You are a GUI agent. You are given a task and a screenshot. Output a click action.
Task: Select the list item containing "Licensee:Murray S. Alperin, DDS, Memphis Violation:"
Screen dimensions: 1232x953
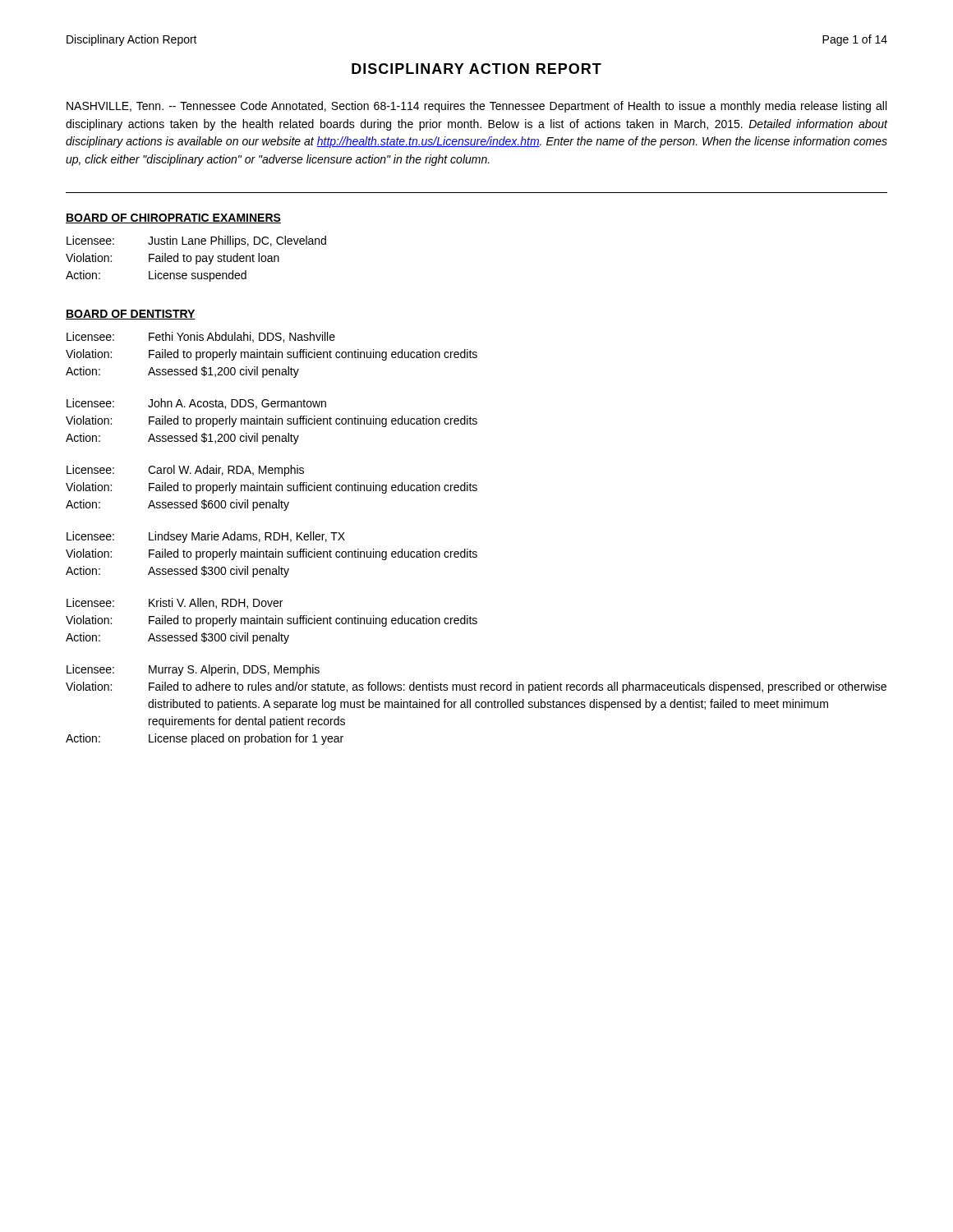pyautogui.click(x=476, y=704)
